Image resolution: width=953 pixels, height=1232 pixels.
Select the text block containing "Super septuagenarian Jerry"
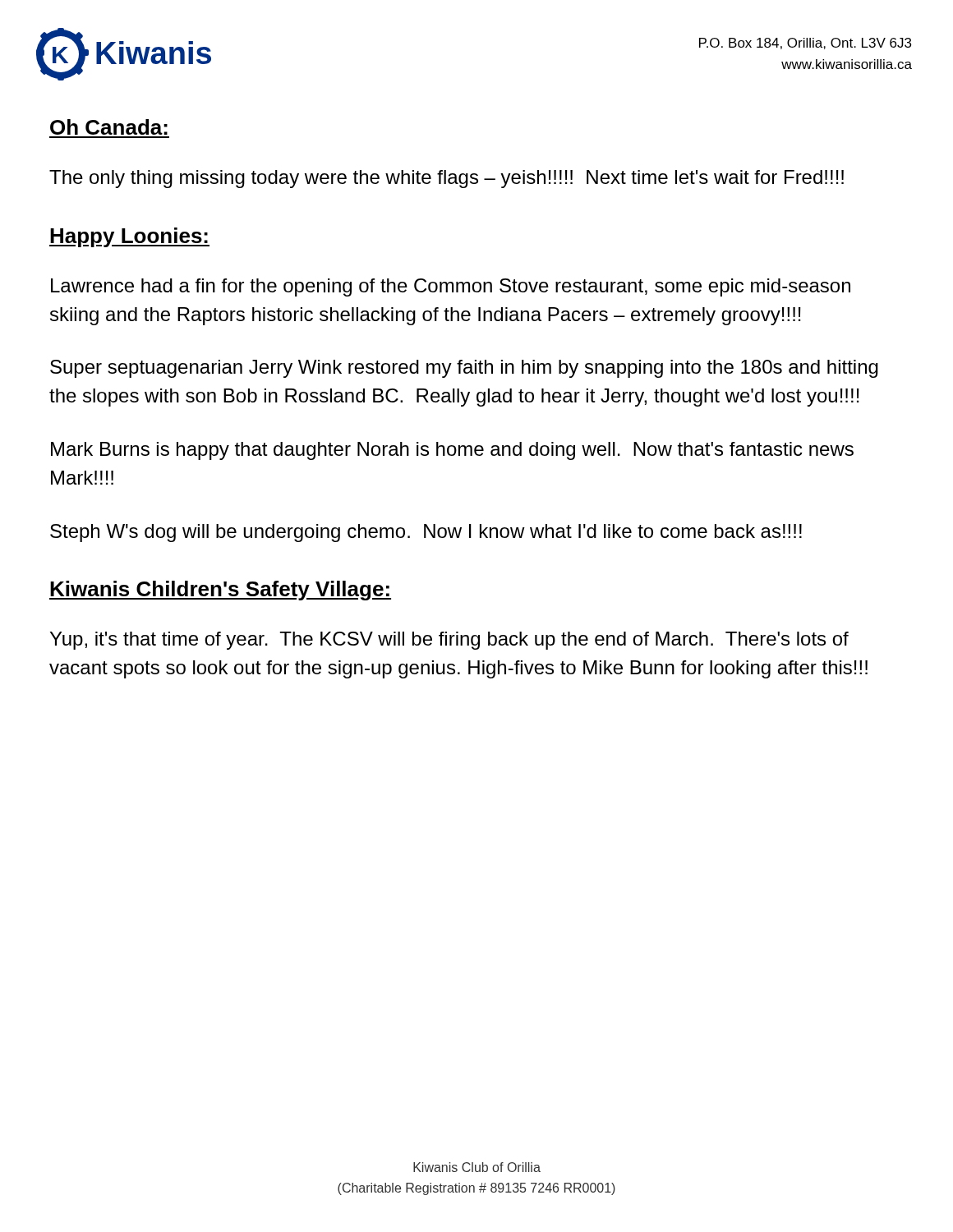tap(464, 381)
